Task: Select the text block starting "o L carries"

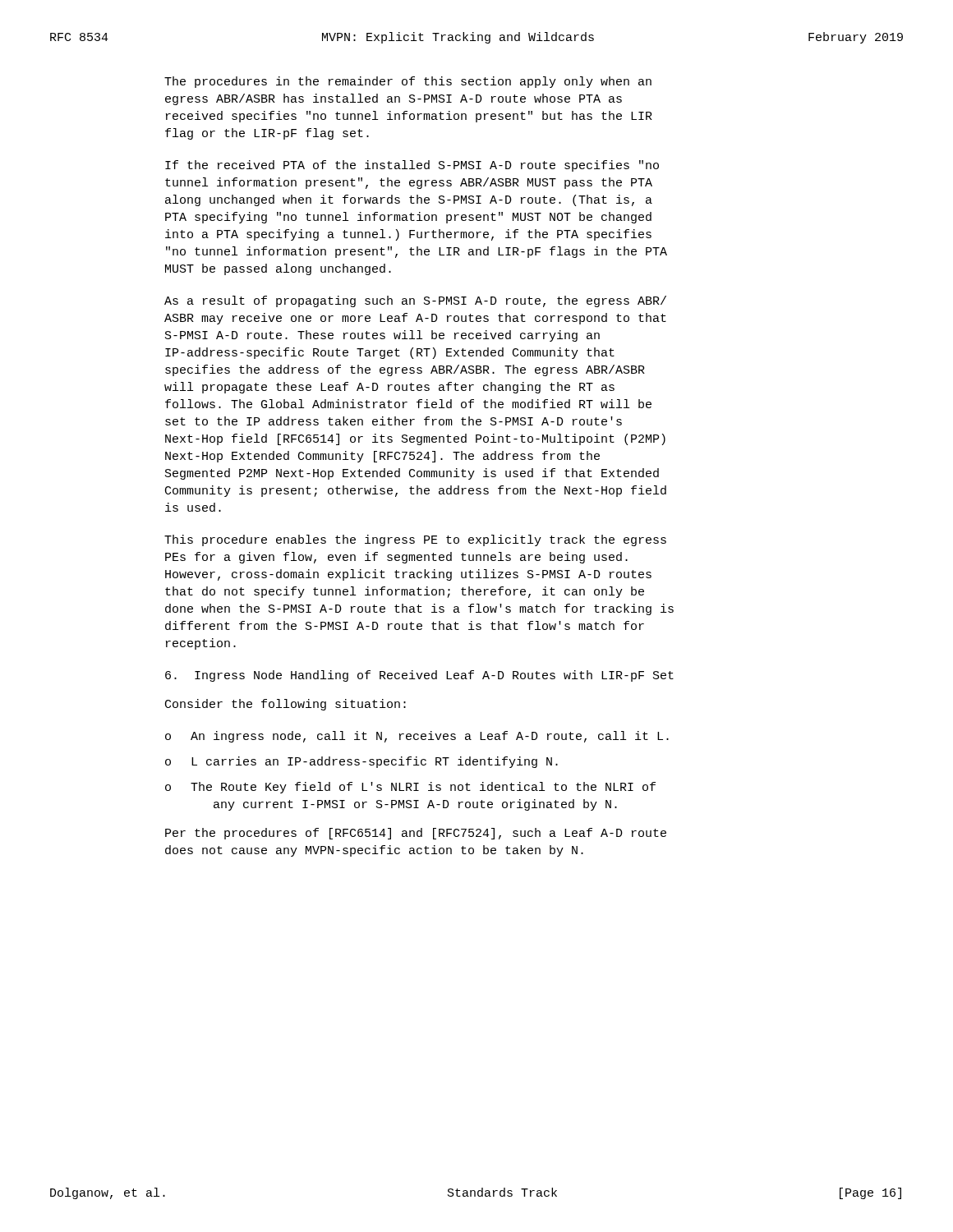Action: 493,763
